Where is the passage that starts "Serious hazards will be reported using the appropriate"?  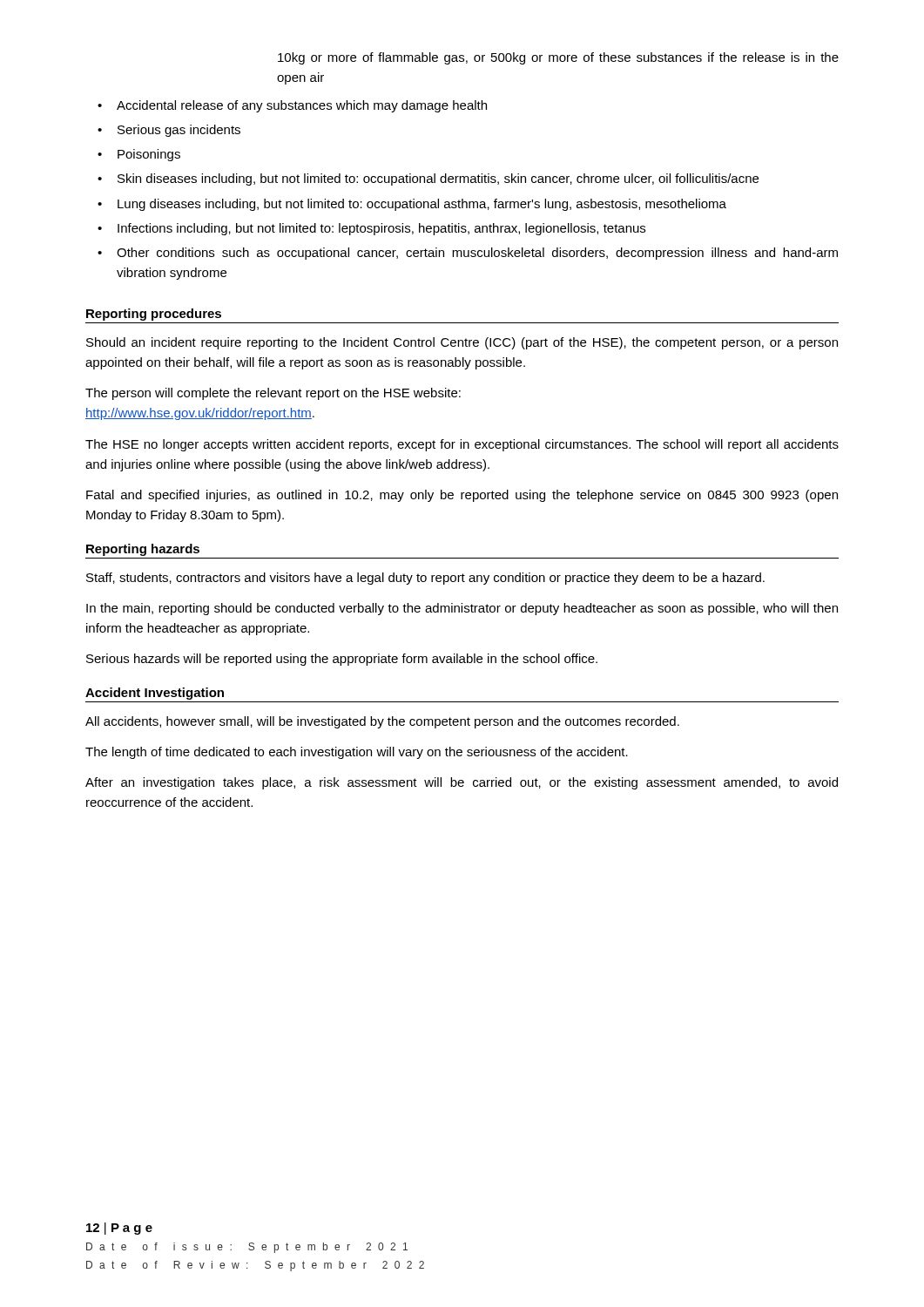pyautogui.click(x=342, y=659)
